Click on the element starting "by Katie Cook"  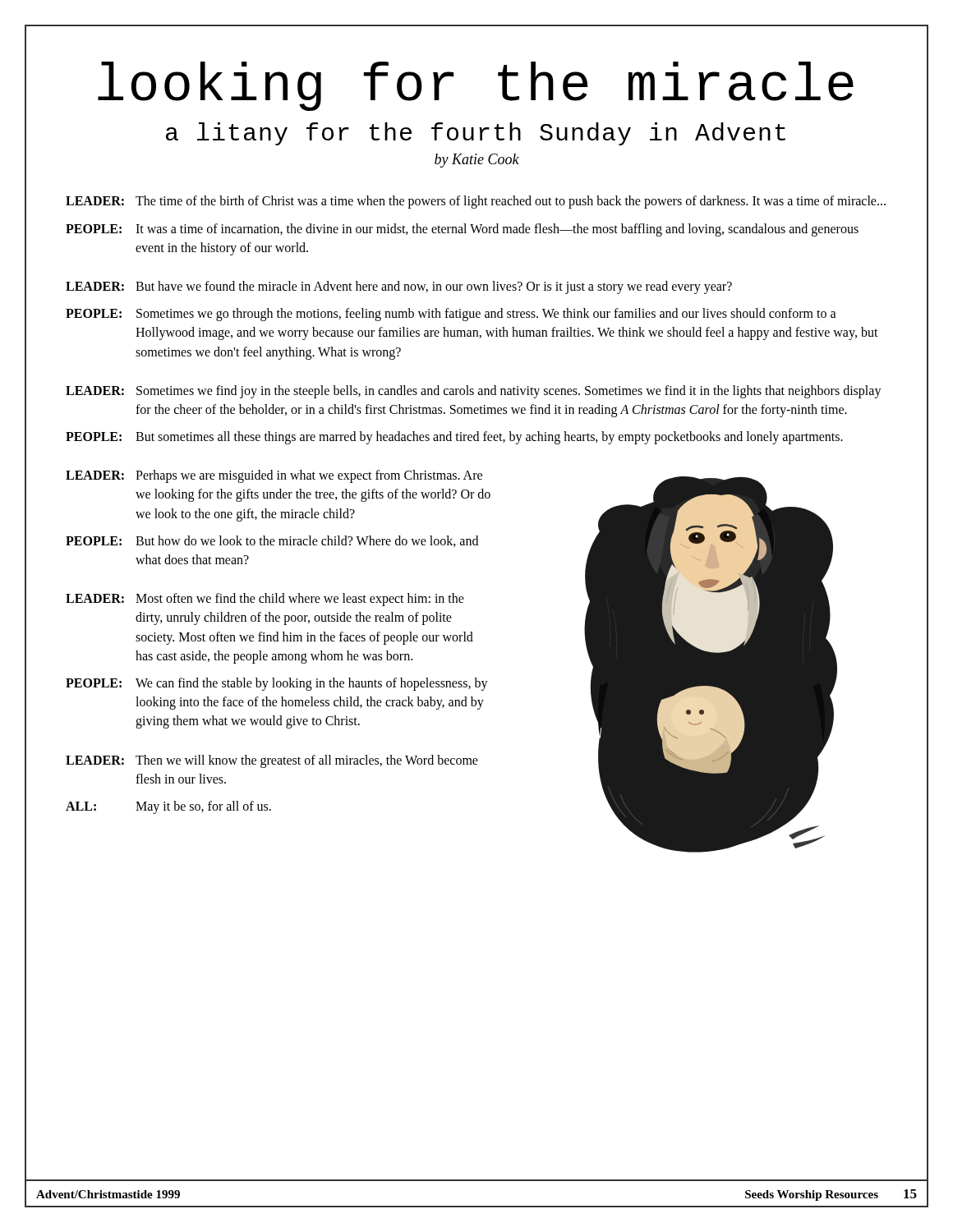point(476,160)
